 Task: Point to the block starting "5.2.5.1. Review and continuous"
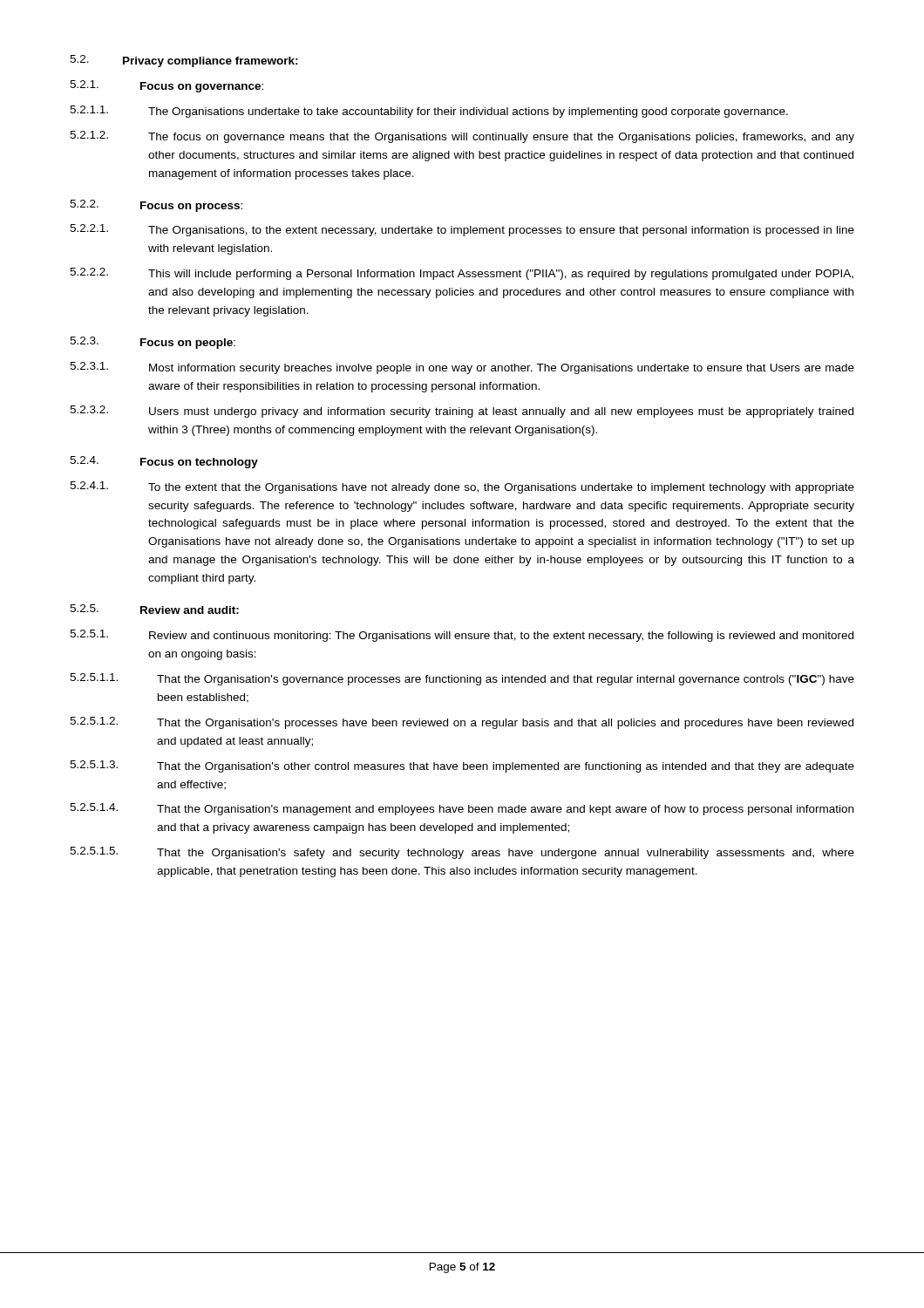[x=462, y=645]
